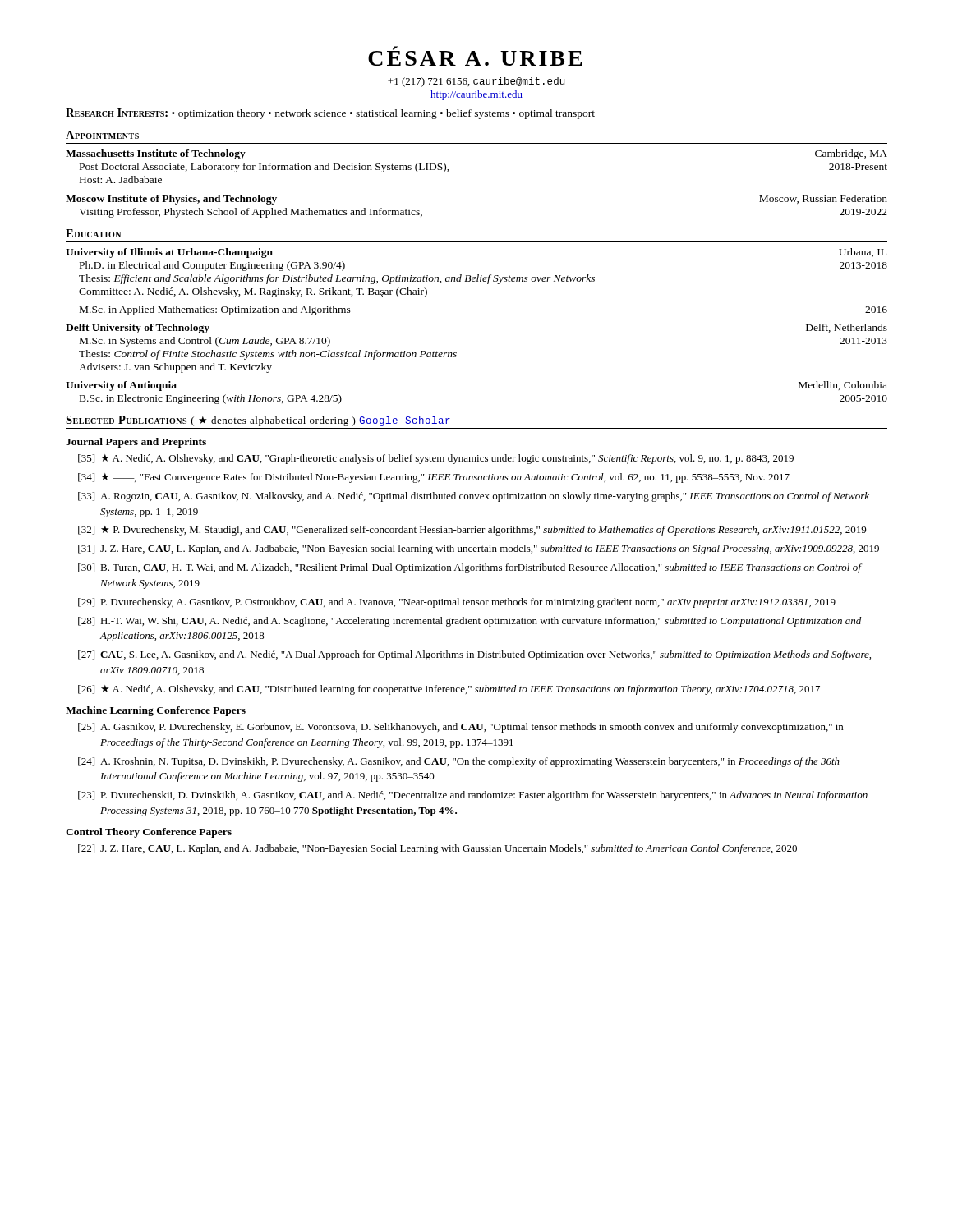The image size is (953, 1232).
Task: Point to the block beginning "M.Sc. in Applied Mathematics: Optimization and"
Action: [216, 309]
